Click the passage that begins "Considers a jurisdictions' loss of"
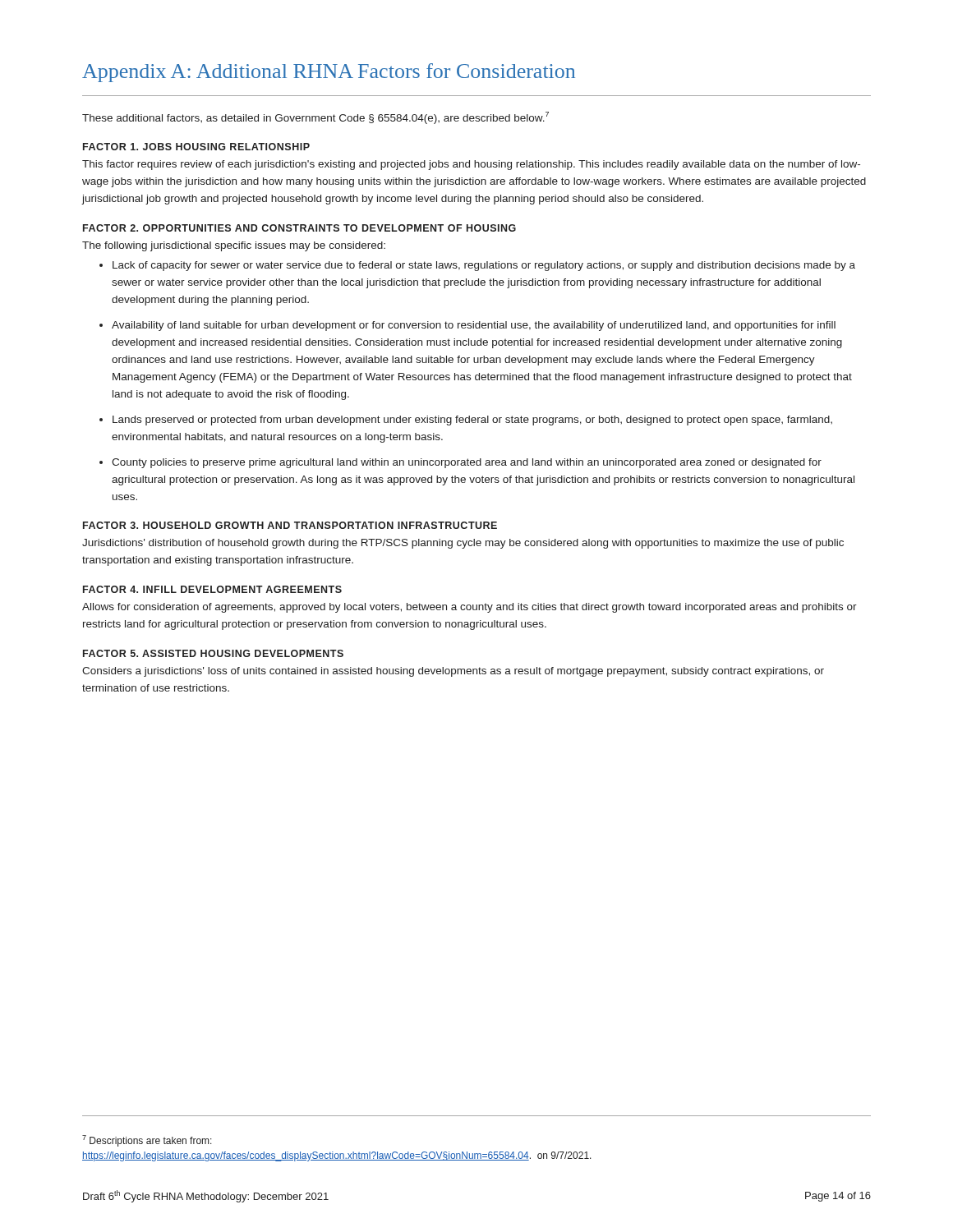The width and height of the screenshot is (953, 1232). coord(476,680)
